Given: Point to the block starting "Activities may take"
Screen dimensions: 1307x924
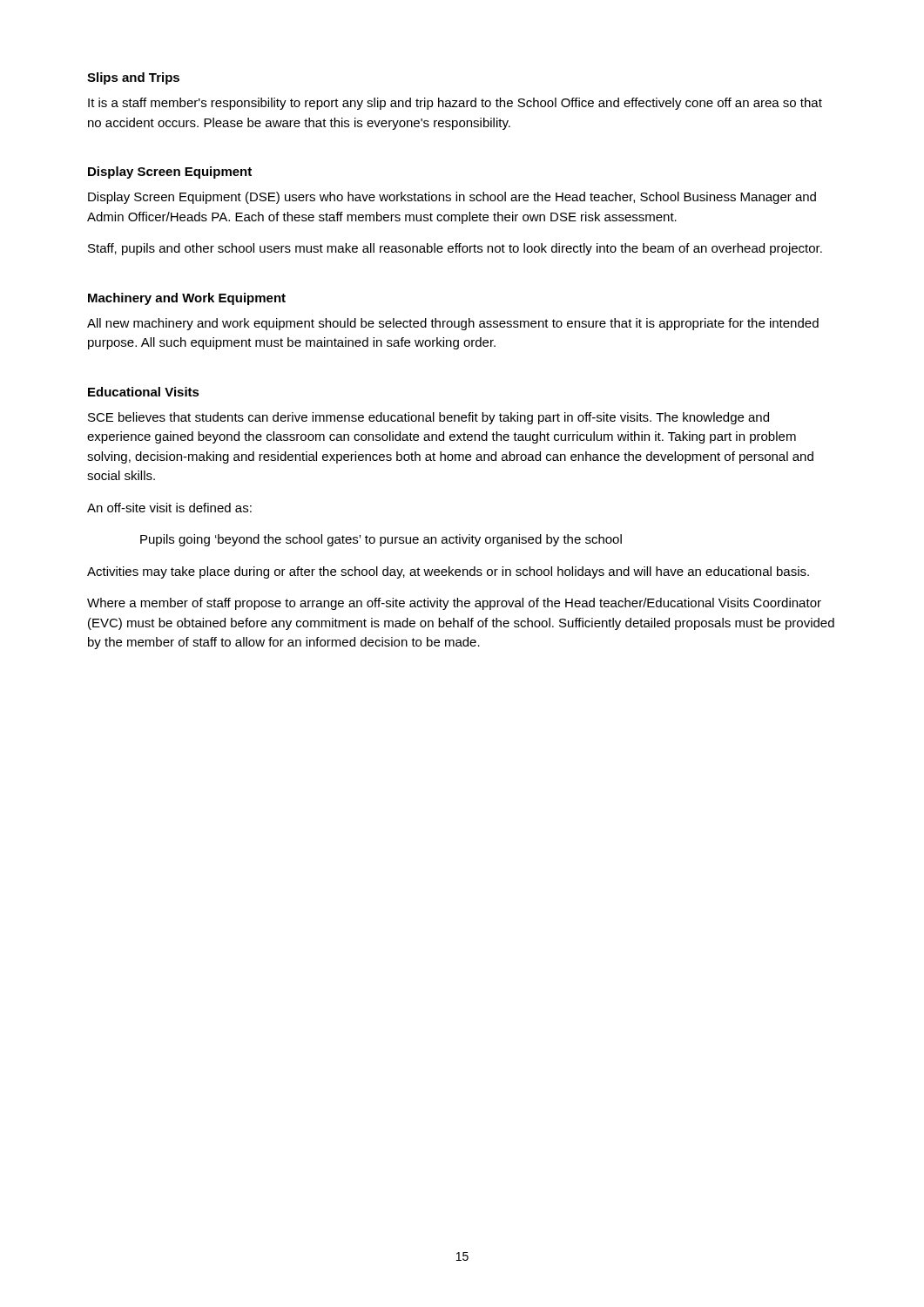Looking at the screenshot, I should [449, 571].
